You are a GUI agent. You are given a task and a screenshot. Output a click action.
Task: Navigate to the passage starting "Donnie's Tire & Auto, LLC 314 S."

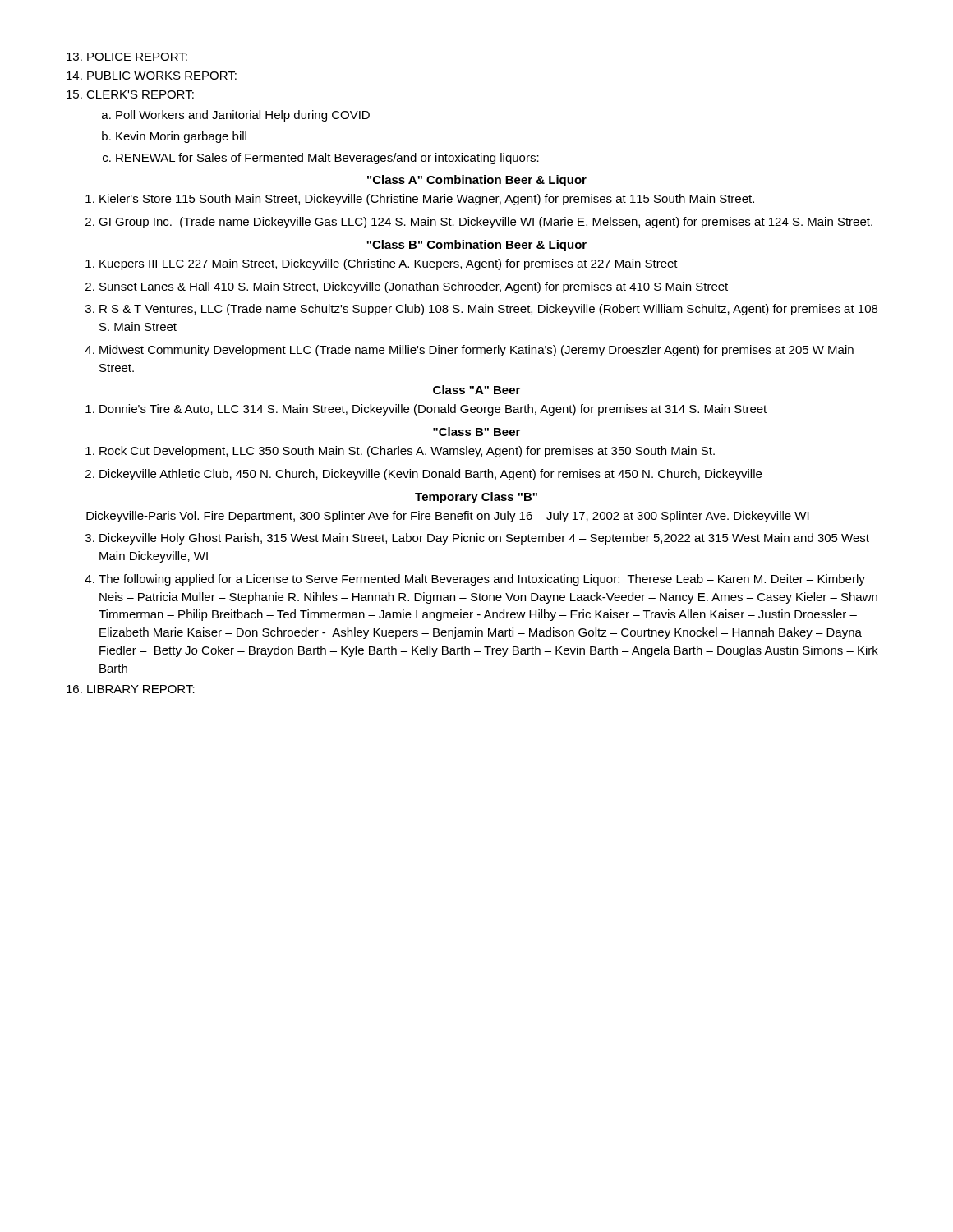coord(493,409)
